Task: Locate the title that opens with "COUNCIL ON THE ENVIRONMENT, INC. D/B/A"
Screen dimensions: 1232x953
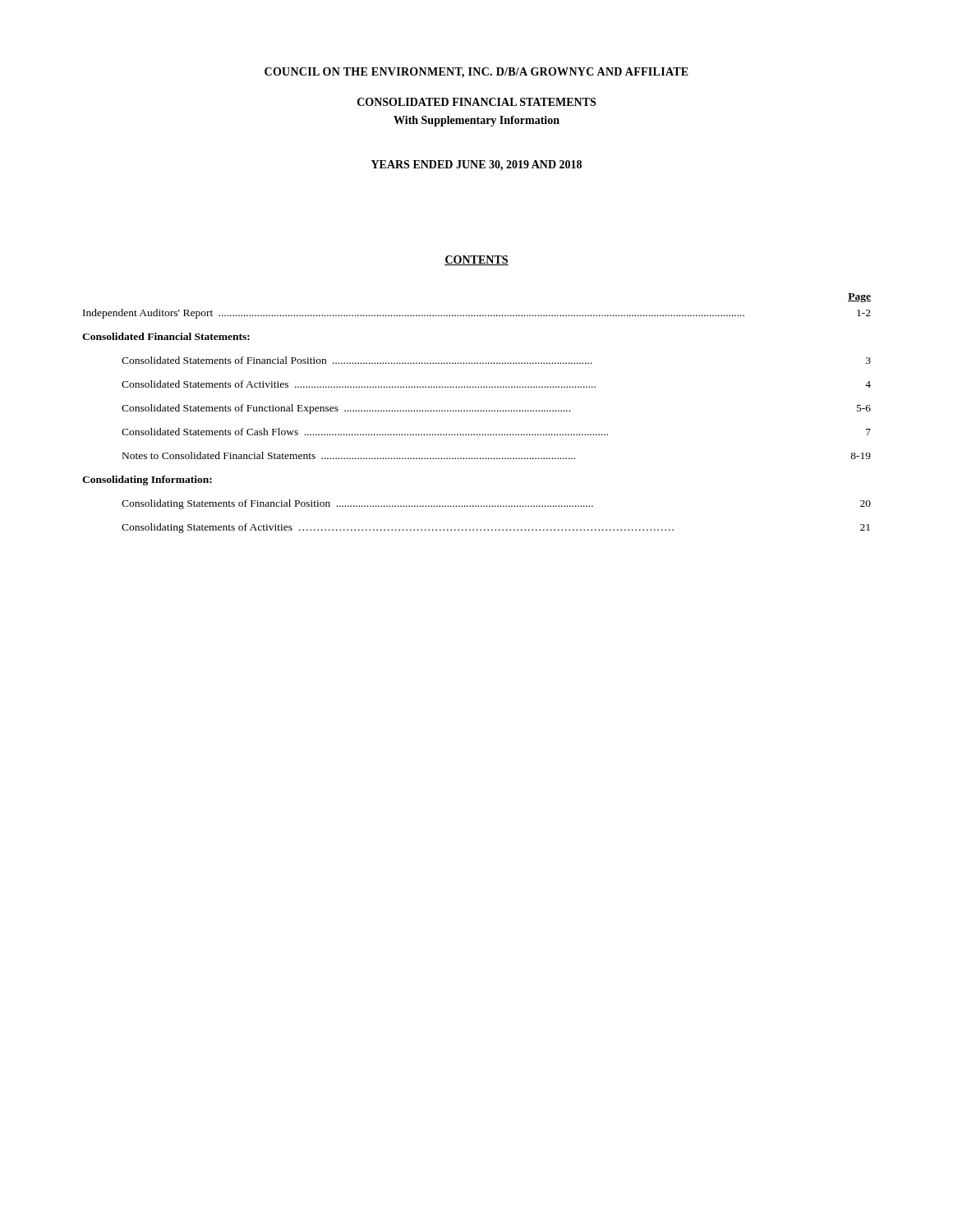Action: 476,72
